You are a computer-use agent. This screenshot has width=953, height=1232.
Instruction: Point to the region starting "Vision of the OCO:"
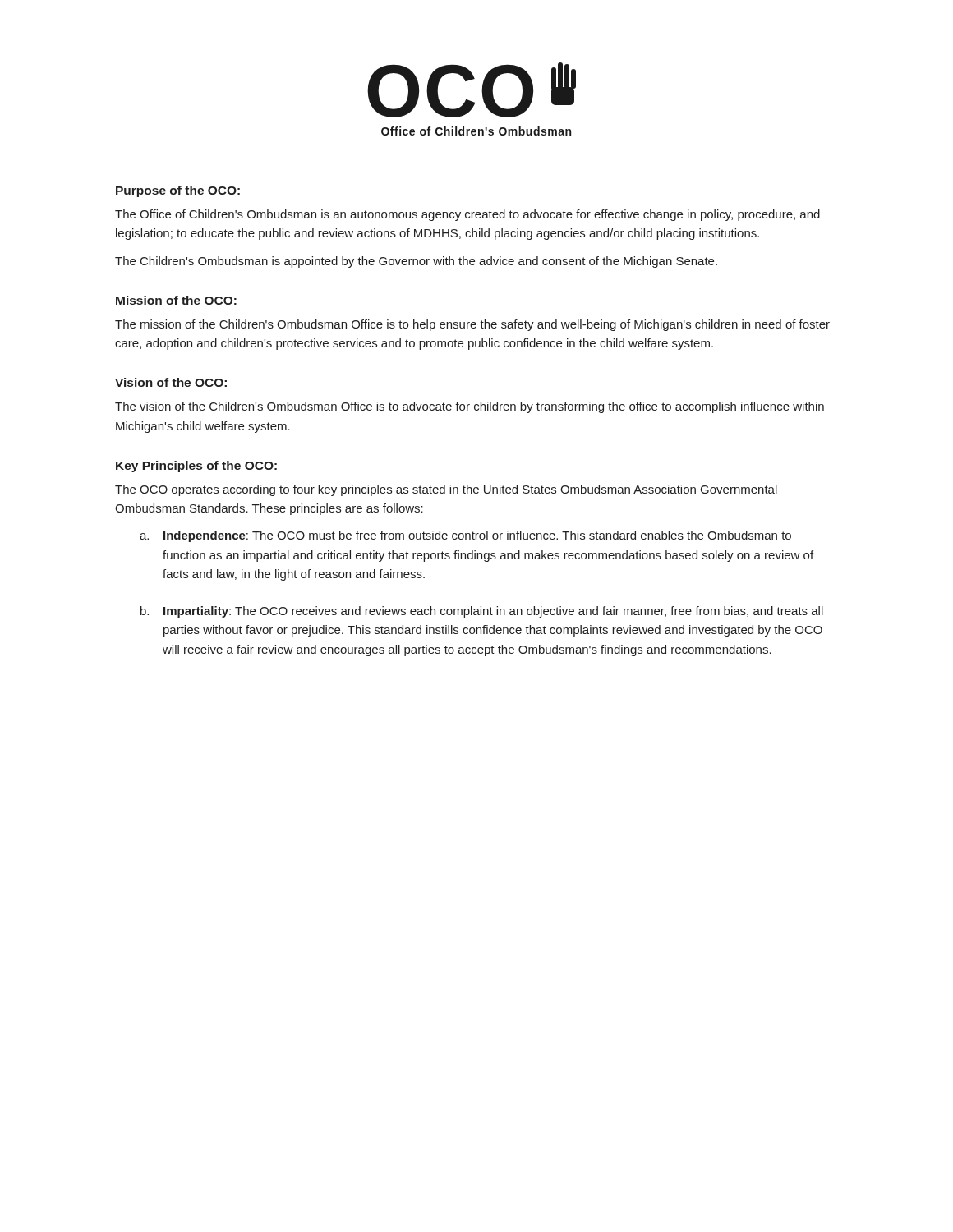tap(171, 383)
